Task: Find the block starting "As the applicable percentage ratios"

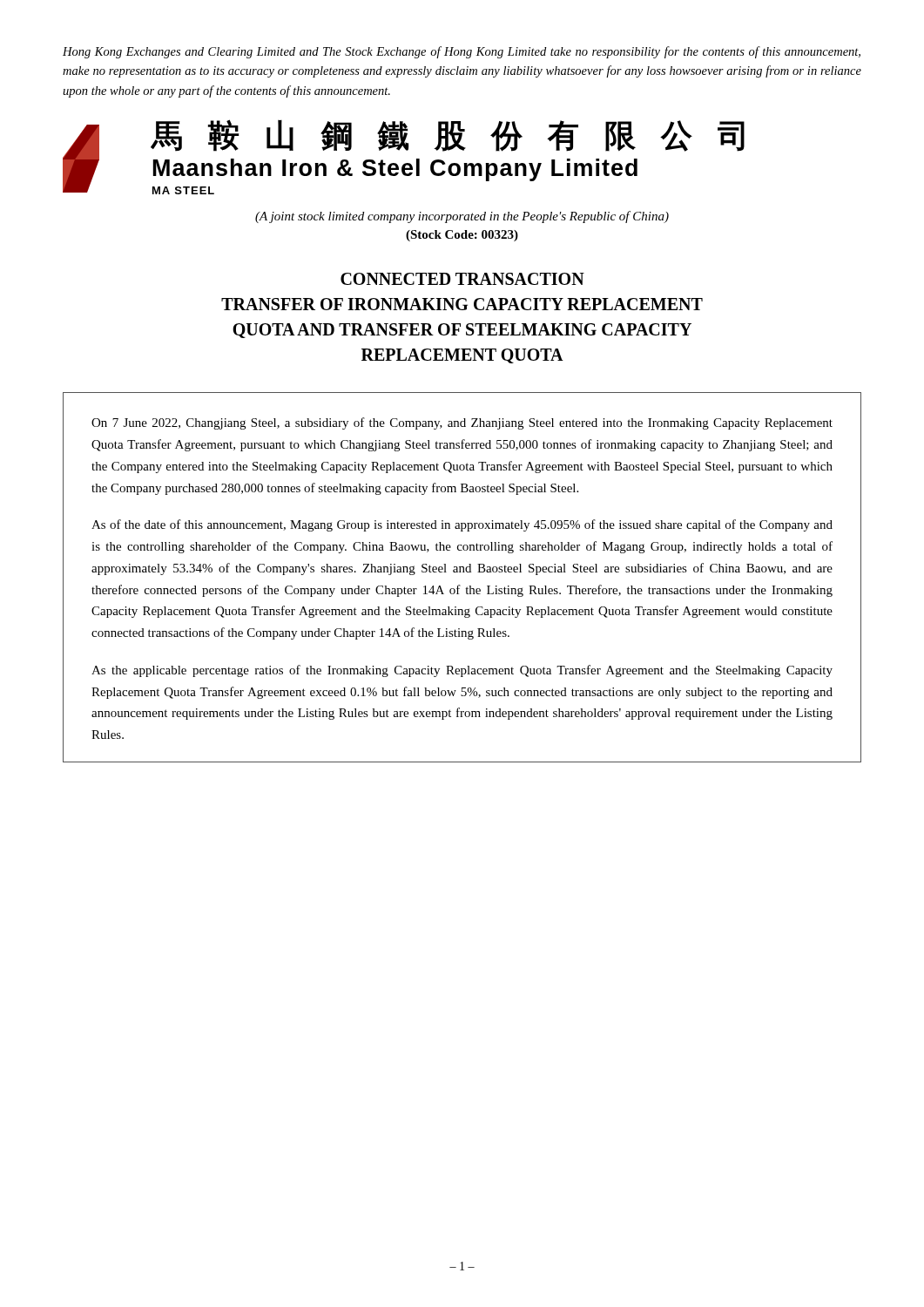Action: coord(462,702)
